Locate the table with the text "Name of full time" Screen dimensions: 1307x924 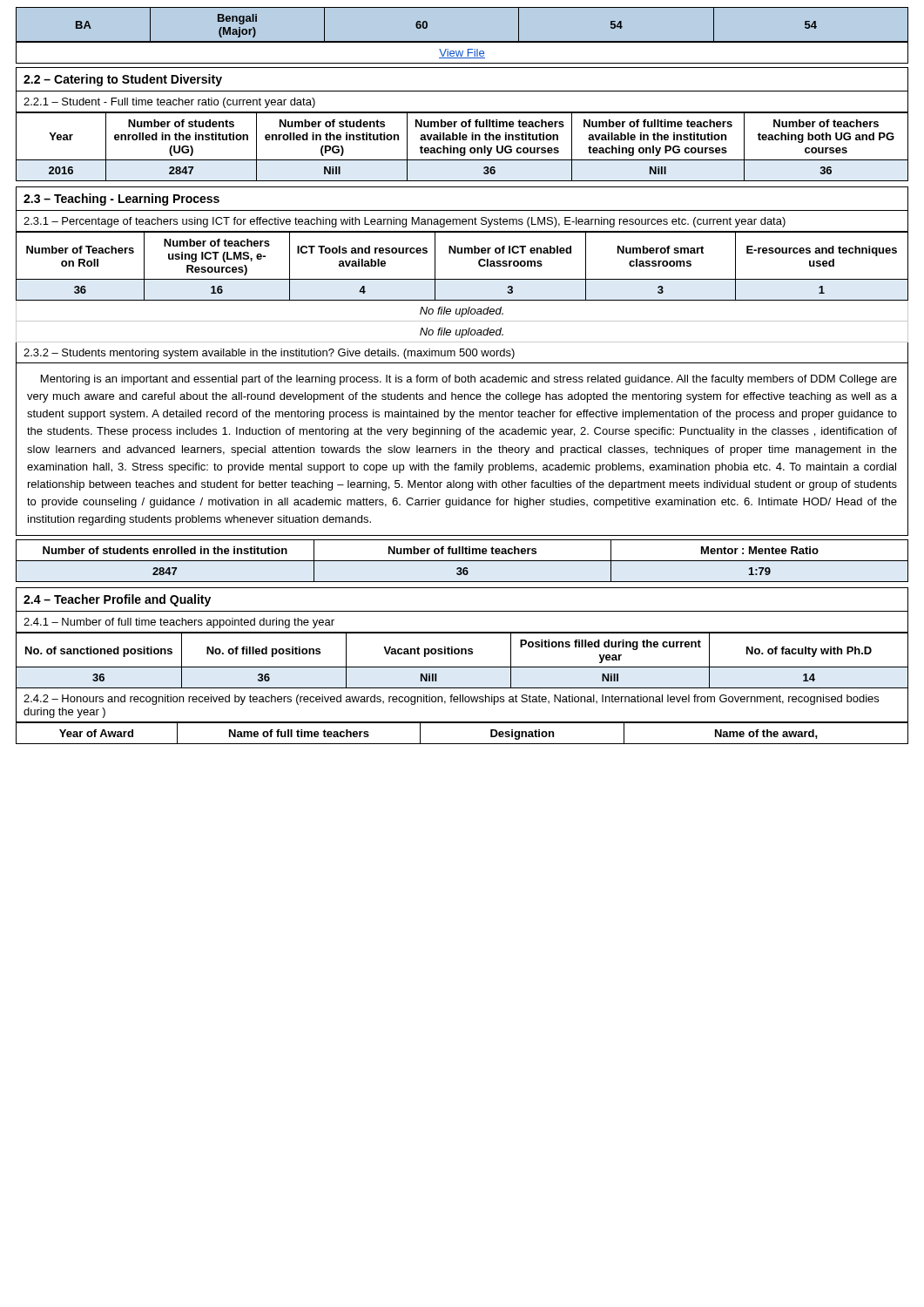click(x=462, y=733)
